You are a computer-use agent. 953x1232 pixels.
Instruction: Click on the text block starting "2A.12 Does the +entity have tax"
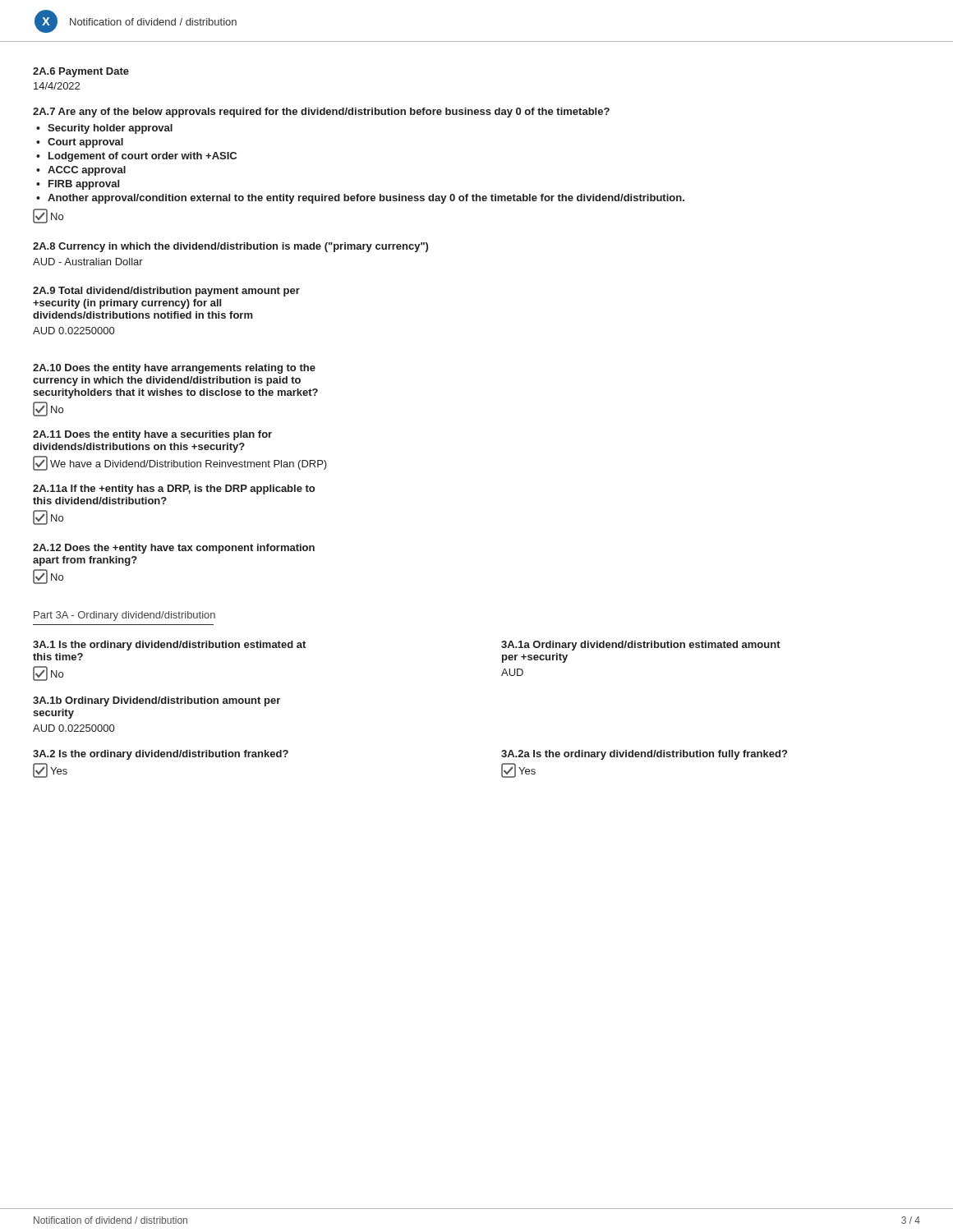[x=174, y=554]
